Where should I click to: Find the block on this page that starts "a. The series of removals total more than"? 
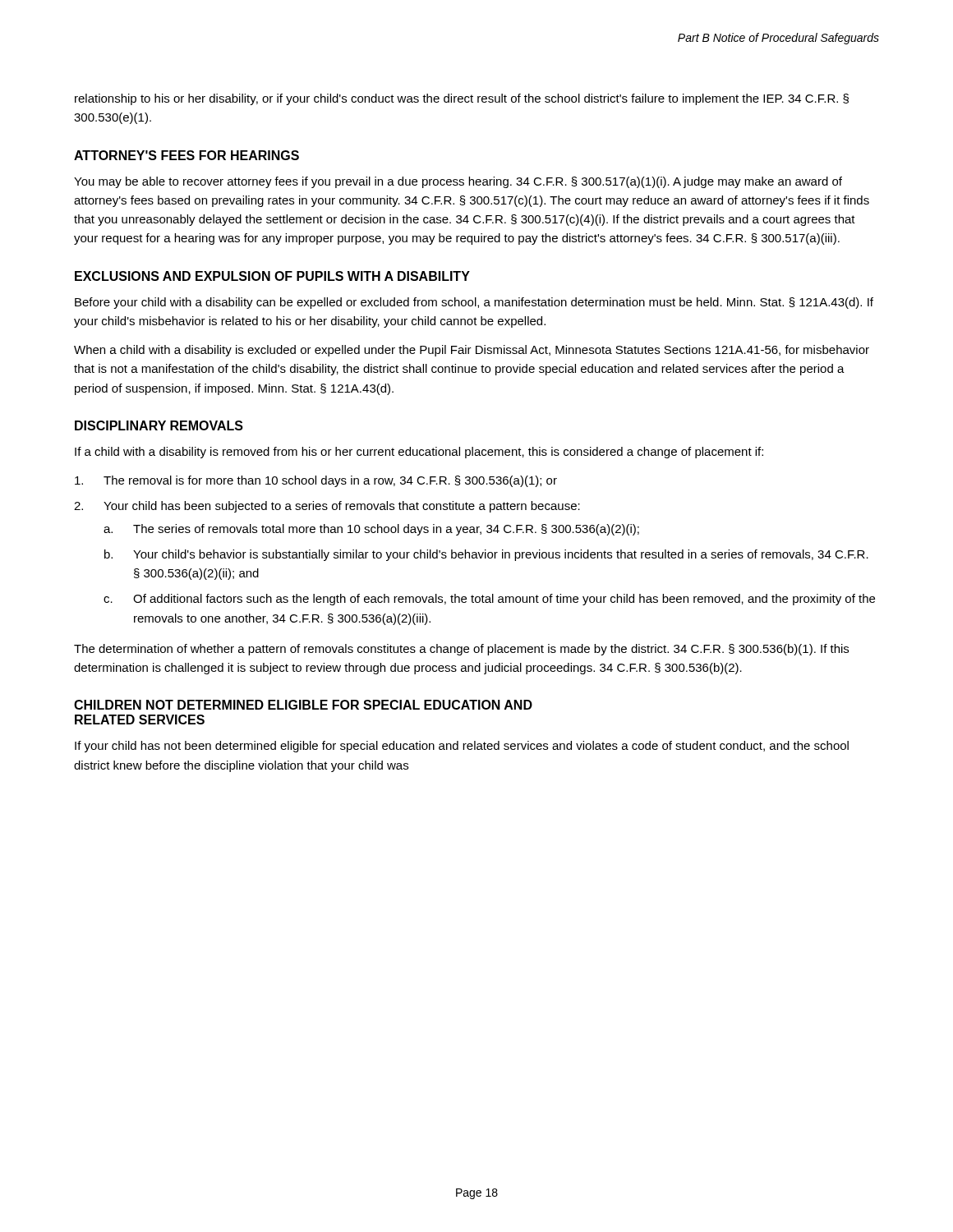click(491, 528)
